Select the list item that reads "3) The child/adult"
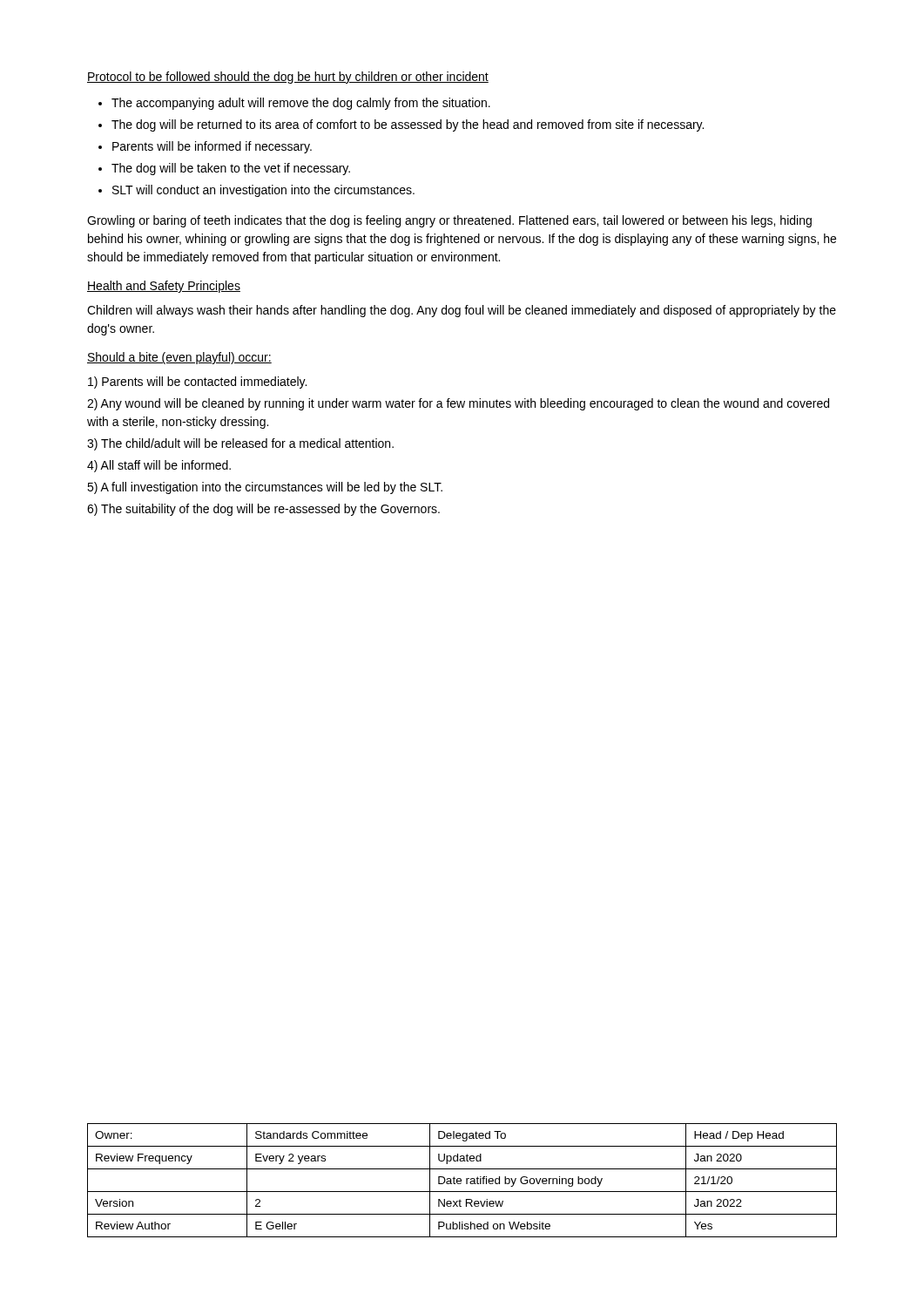 point(241,444)
